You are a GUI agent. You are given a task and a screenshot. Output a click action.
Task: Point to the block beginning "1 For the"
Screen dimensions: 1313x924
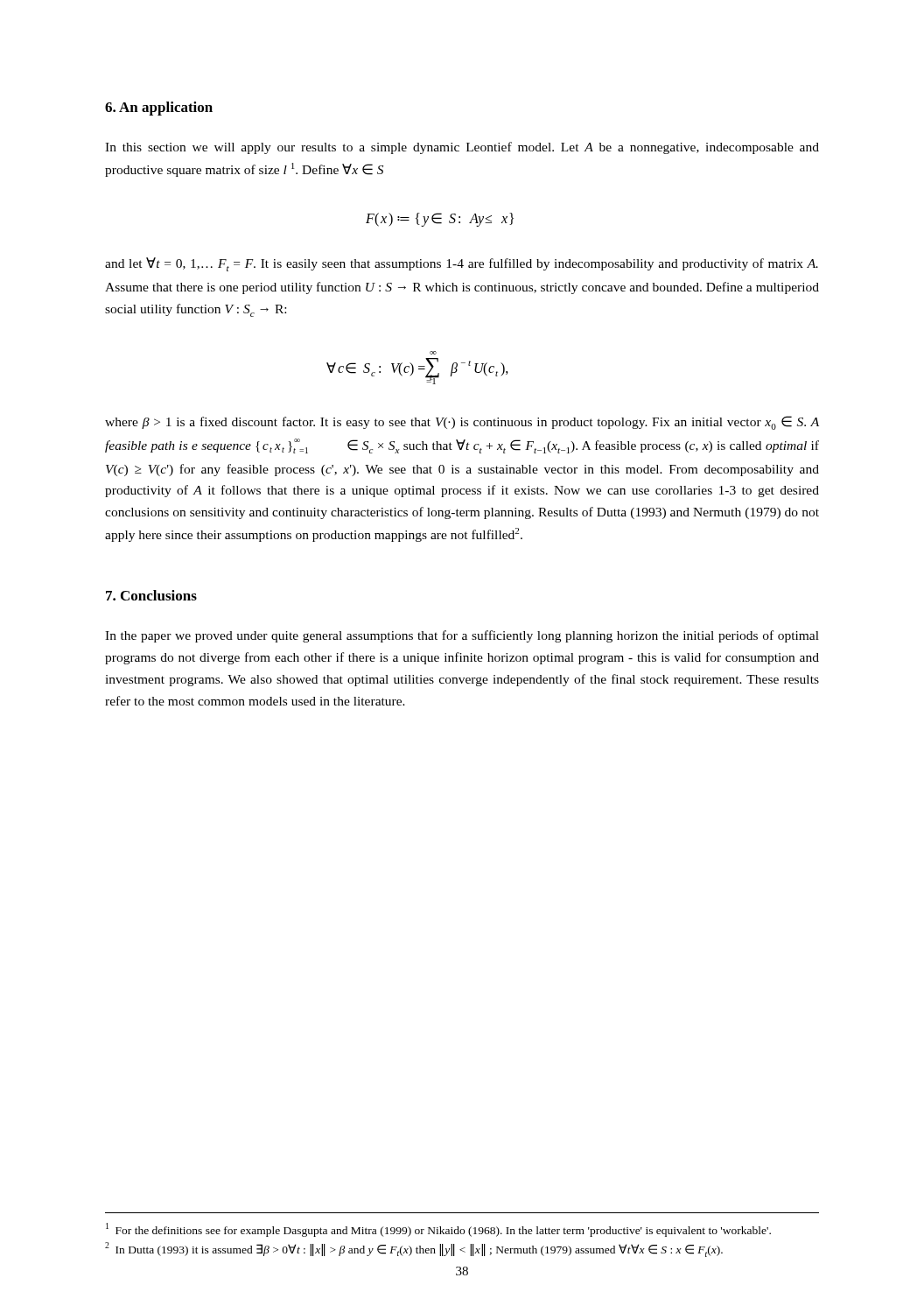pos(438,1240)
